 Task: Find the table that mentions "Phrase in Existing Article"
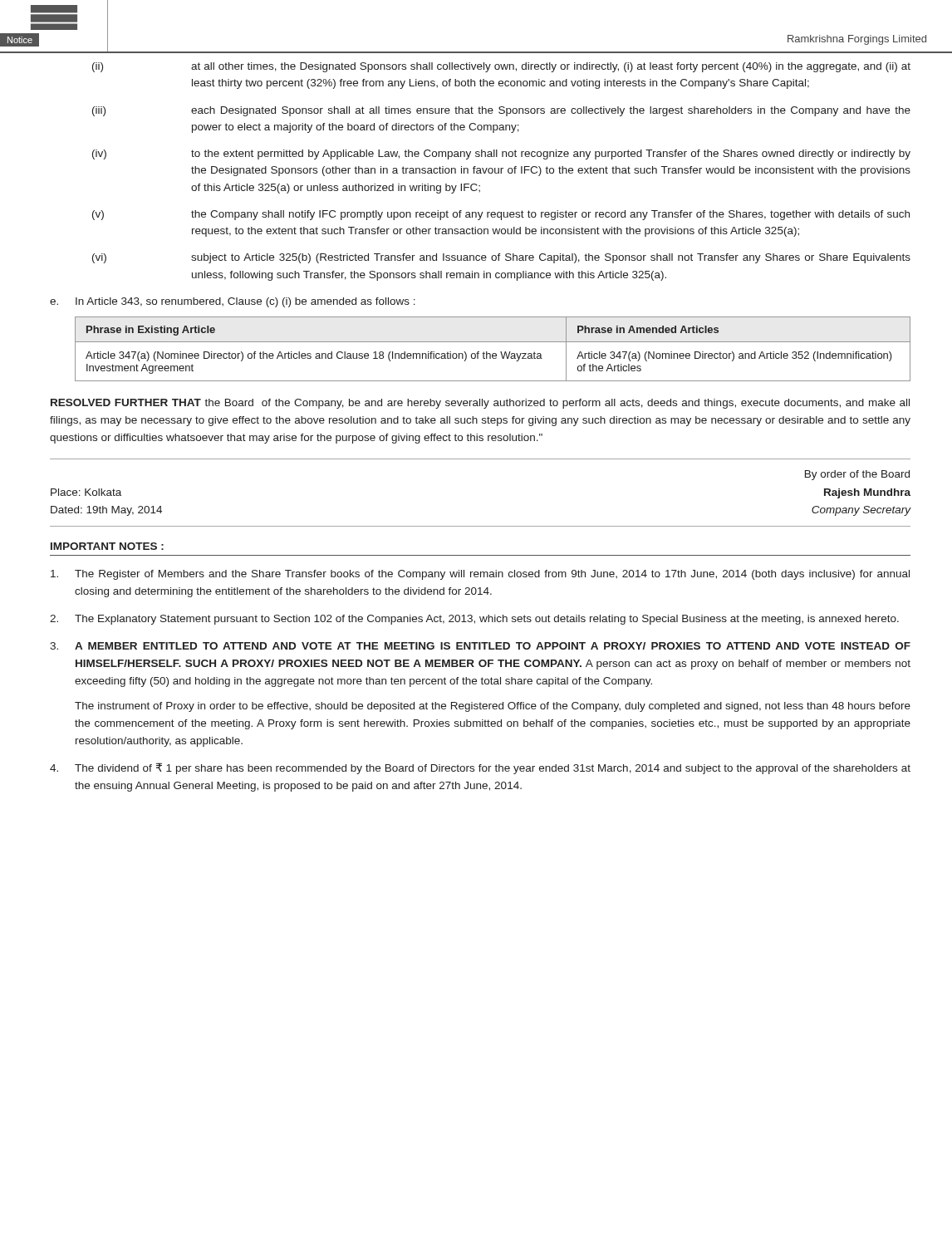[493, 349]
